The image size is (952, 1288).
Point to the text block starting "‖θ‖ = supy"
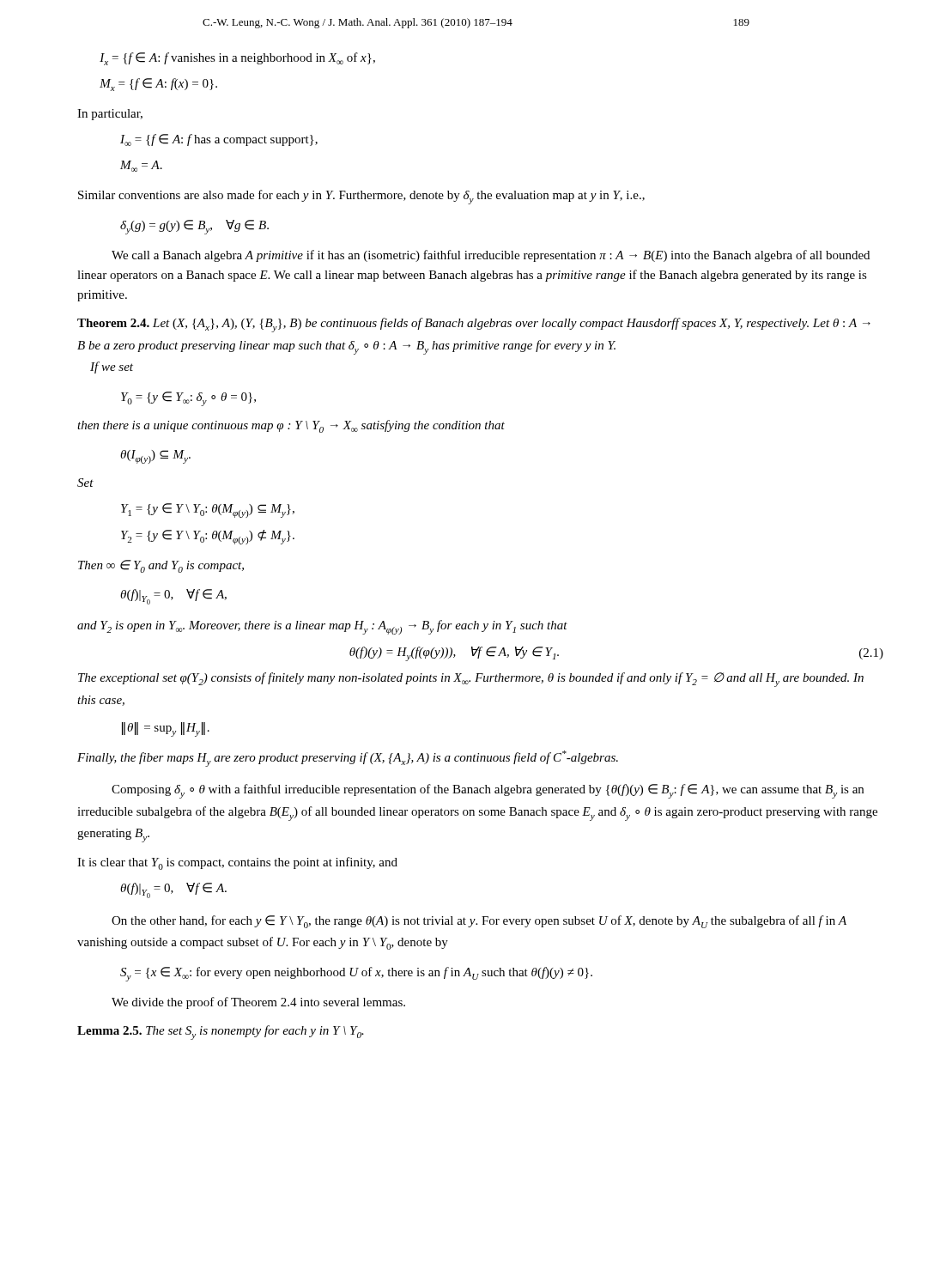165,728
